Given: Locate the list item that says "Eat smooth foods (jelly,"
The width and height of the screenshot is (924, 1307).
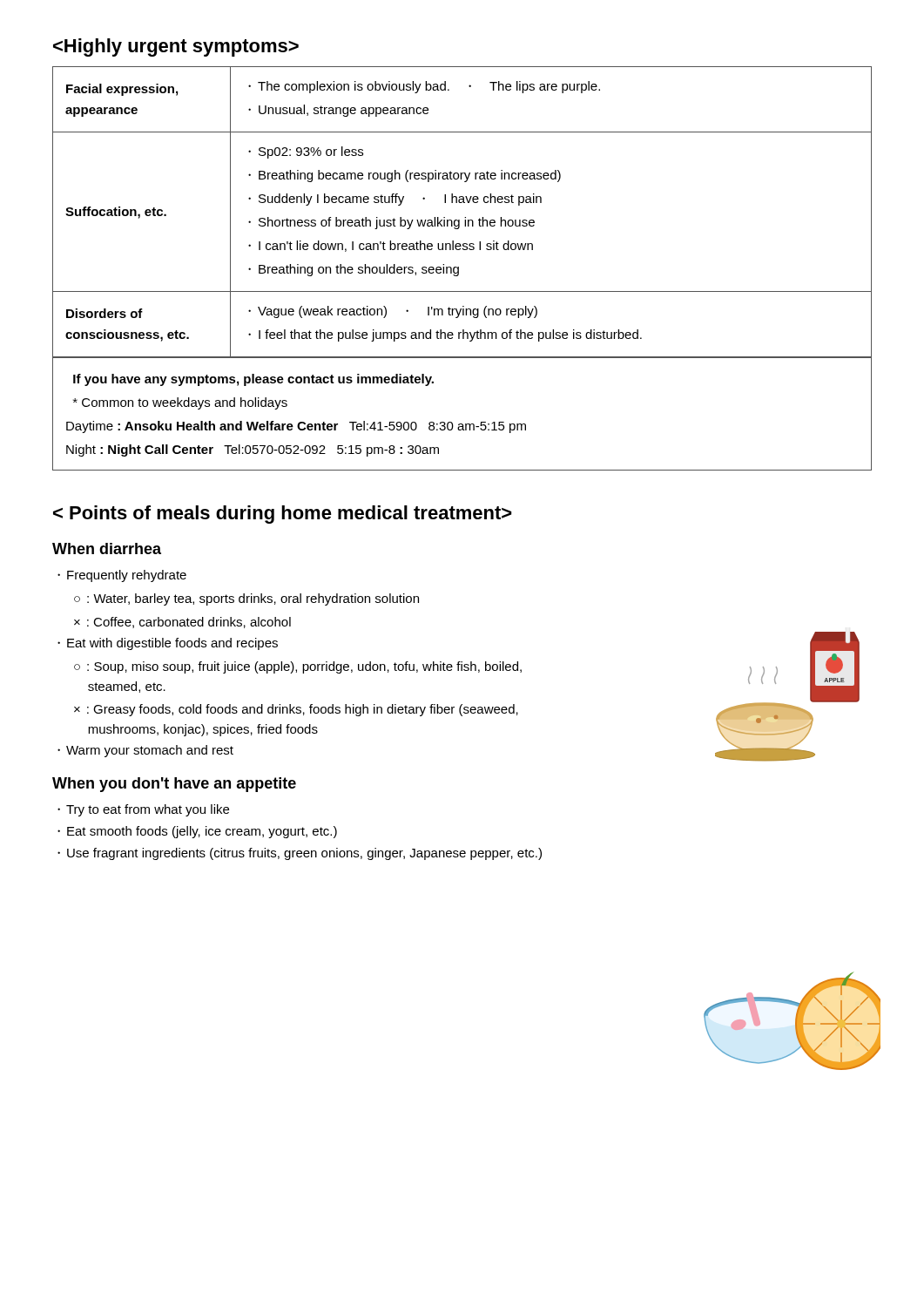Looking at the screenshot, I should coord(197,832).
